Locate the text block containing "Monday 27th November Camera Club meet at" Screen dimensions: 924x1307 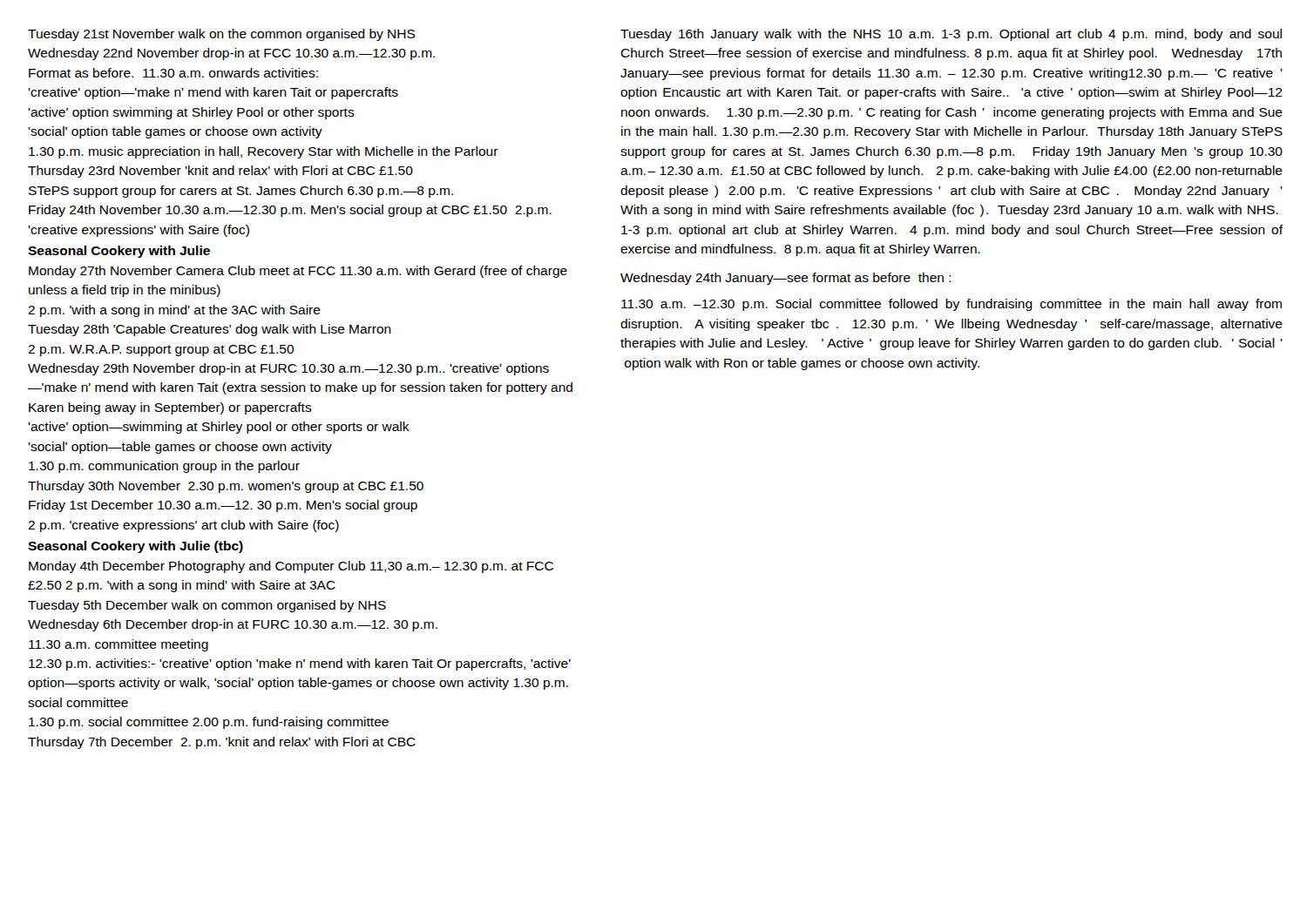(301, 397)
